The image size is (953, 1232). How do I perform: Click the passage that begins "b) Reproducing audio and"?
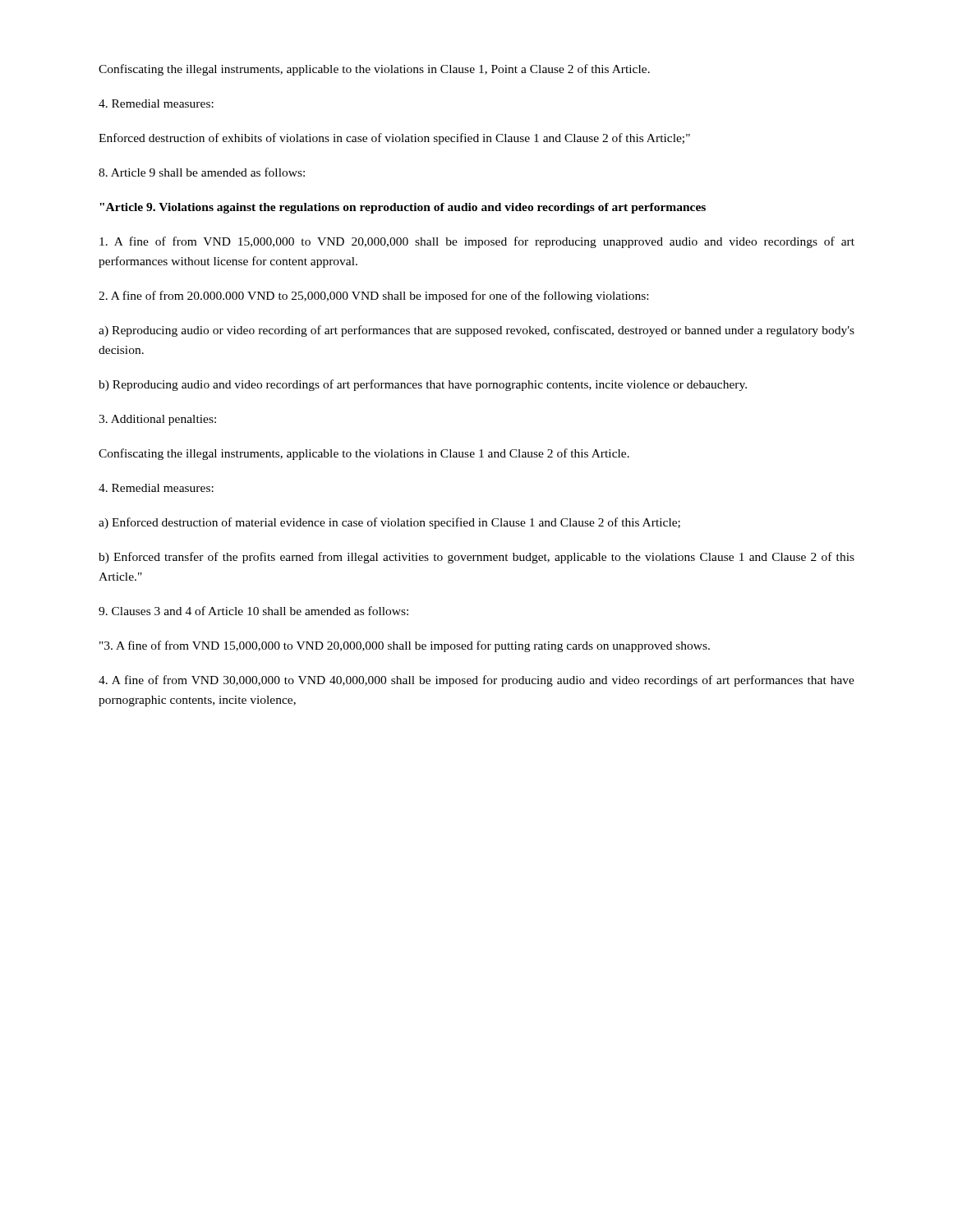423,384
